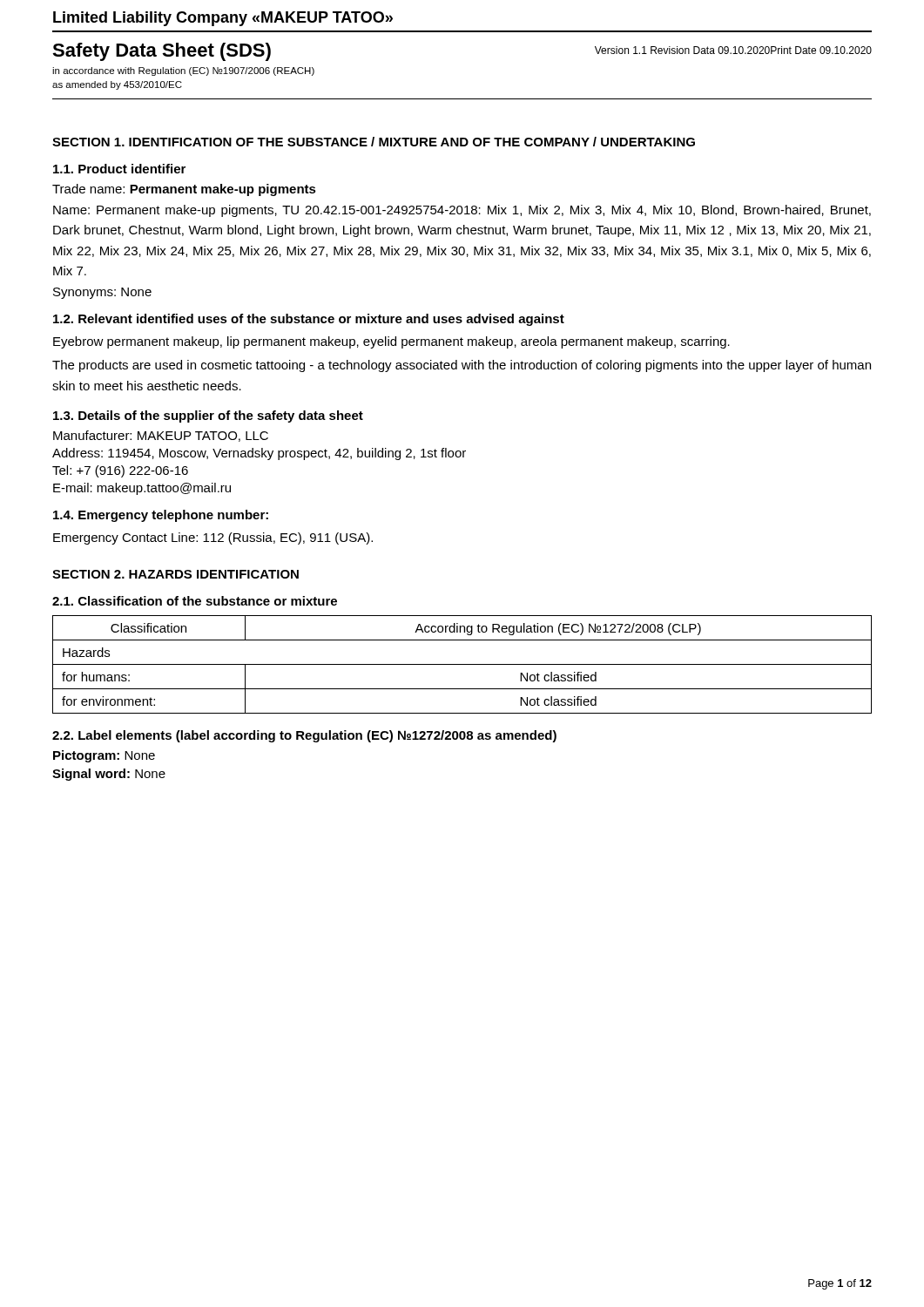Screen dimensions: 1307x924
Task: Locate the text "Pictogram: None"
Action: (x=104, y=755)
